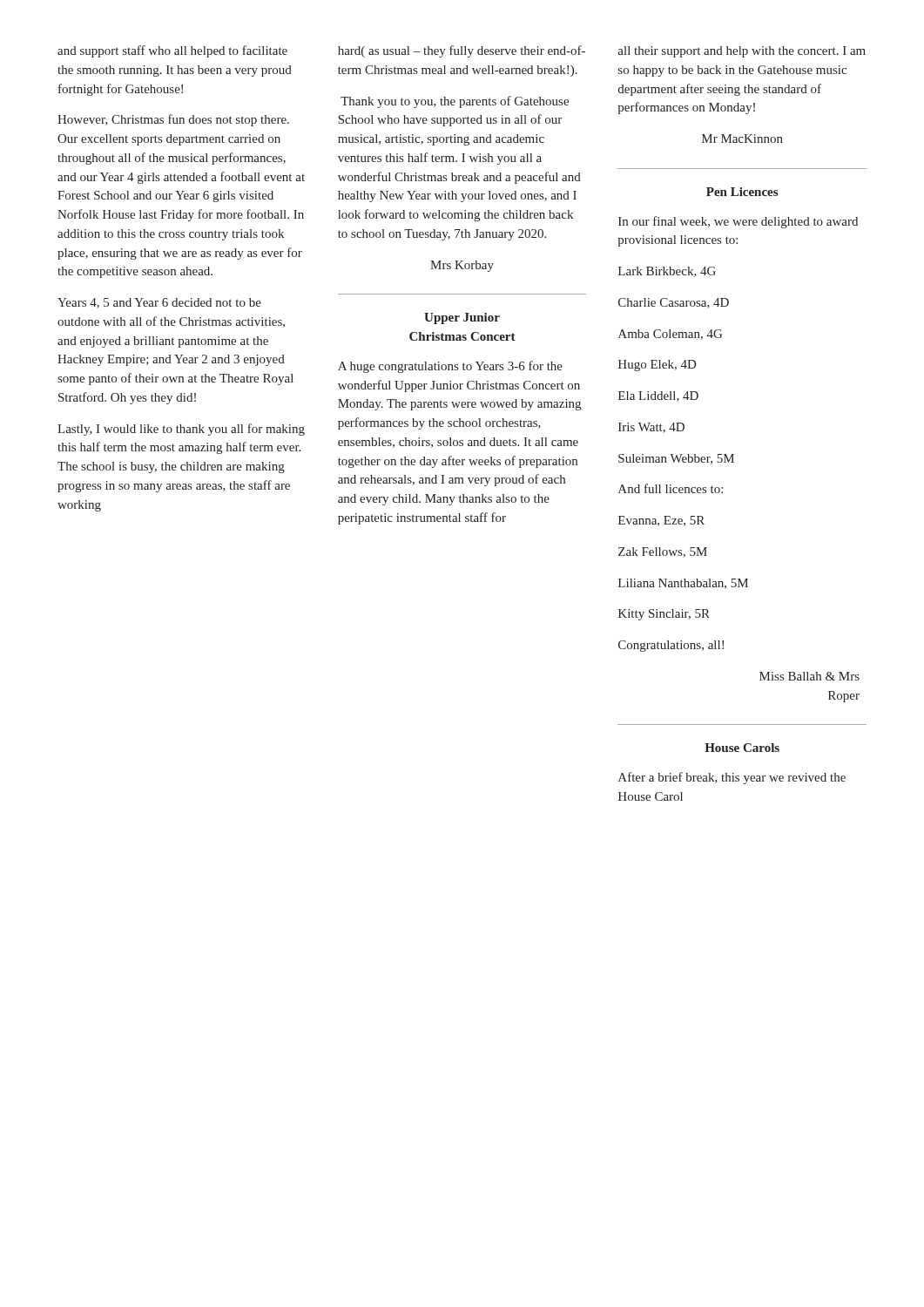Click on the passage starting "And full licences"
The image size is (924, 1307).
[671, 488]
